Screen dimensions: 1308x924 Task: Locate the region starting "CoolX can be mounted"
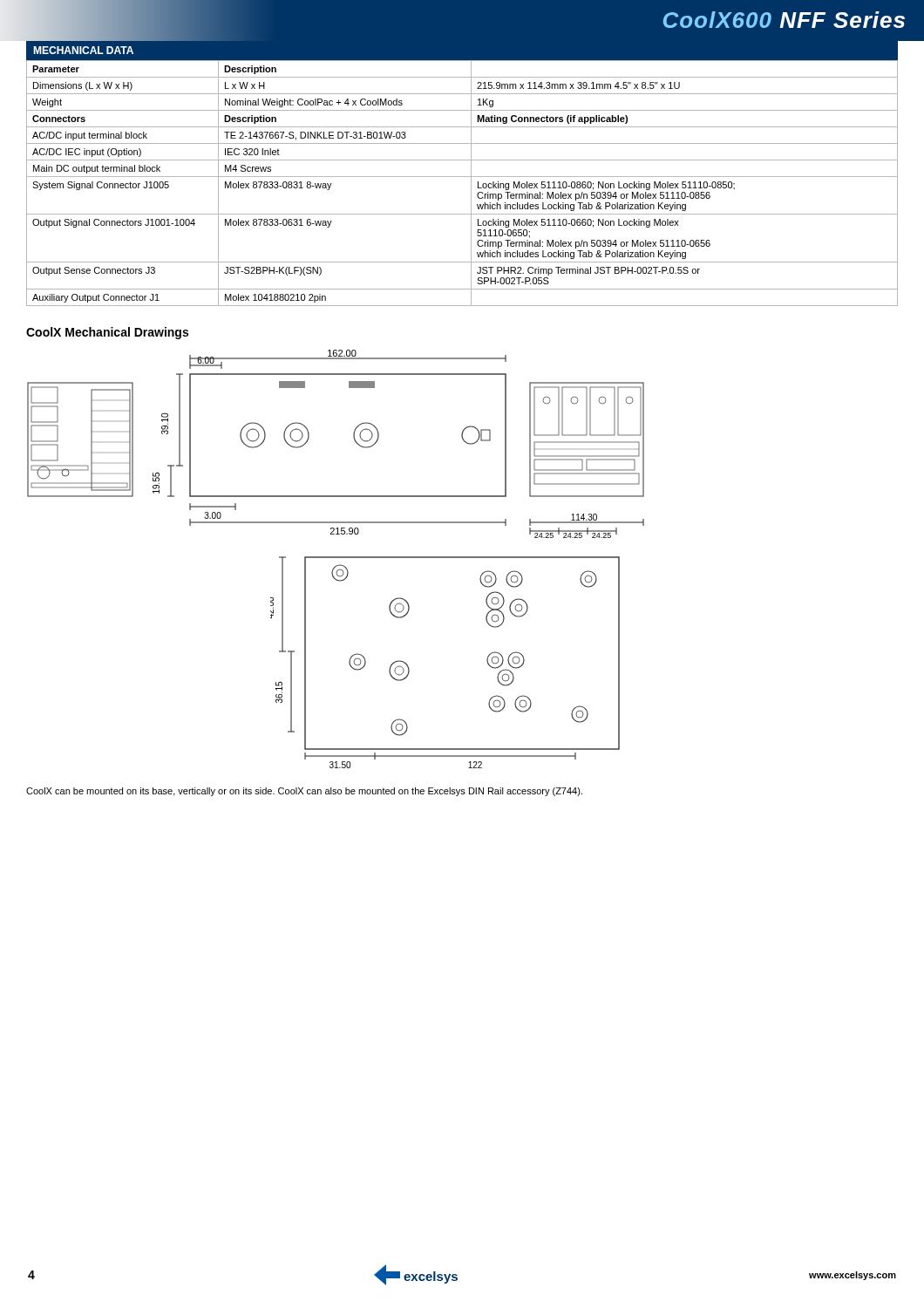pyautogui.click(x=305, y=791)
